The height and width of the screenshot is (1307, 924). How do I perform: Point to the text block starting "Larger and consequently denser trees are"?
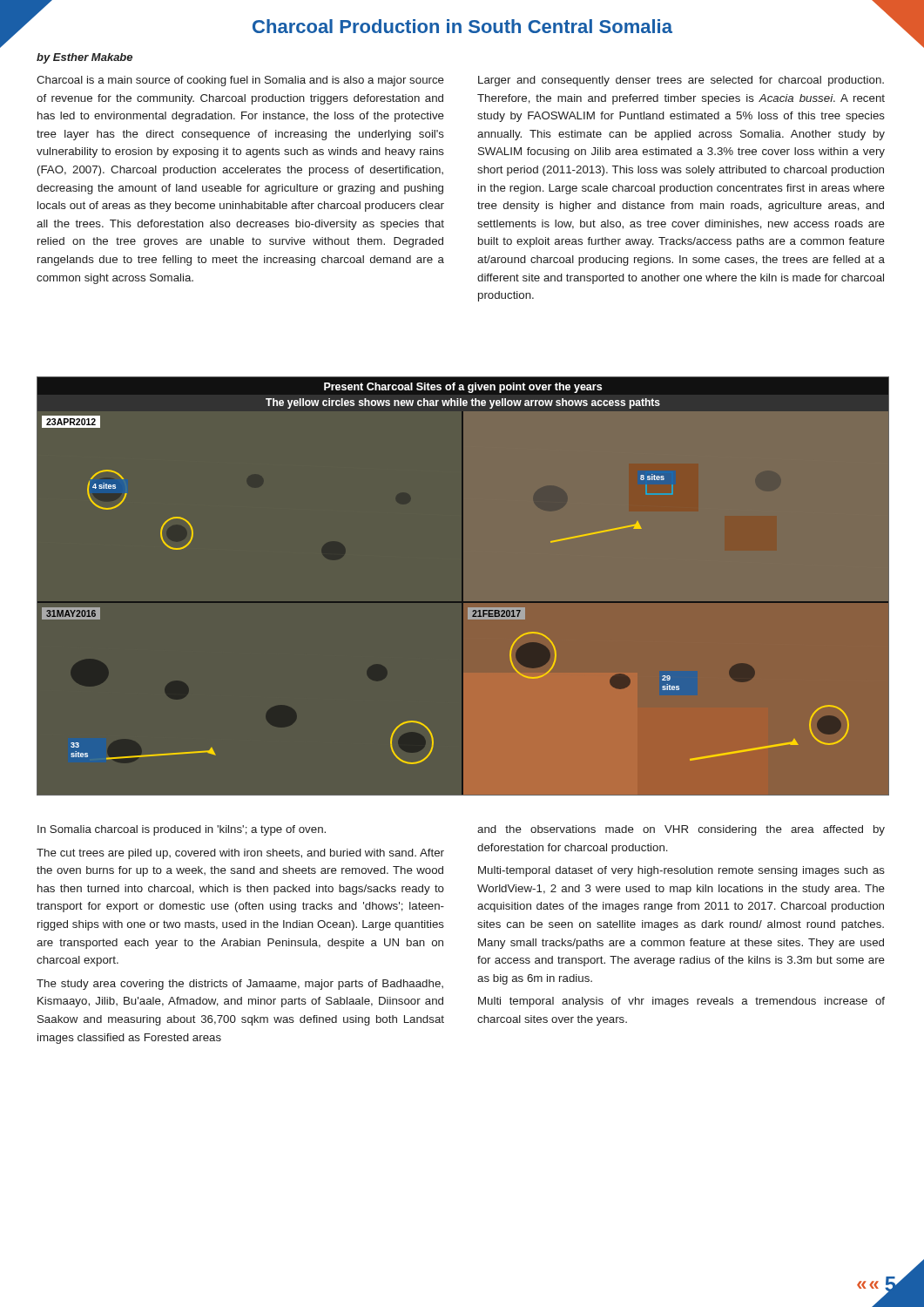681,188
